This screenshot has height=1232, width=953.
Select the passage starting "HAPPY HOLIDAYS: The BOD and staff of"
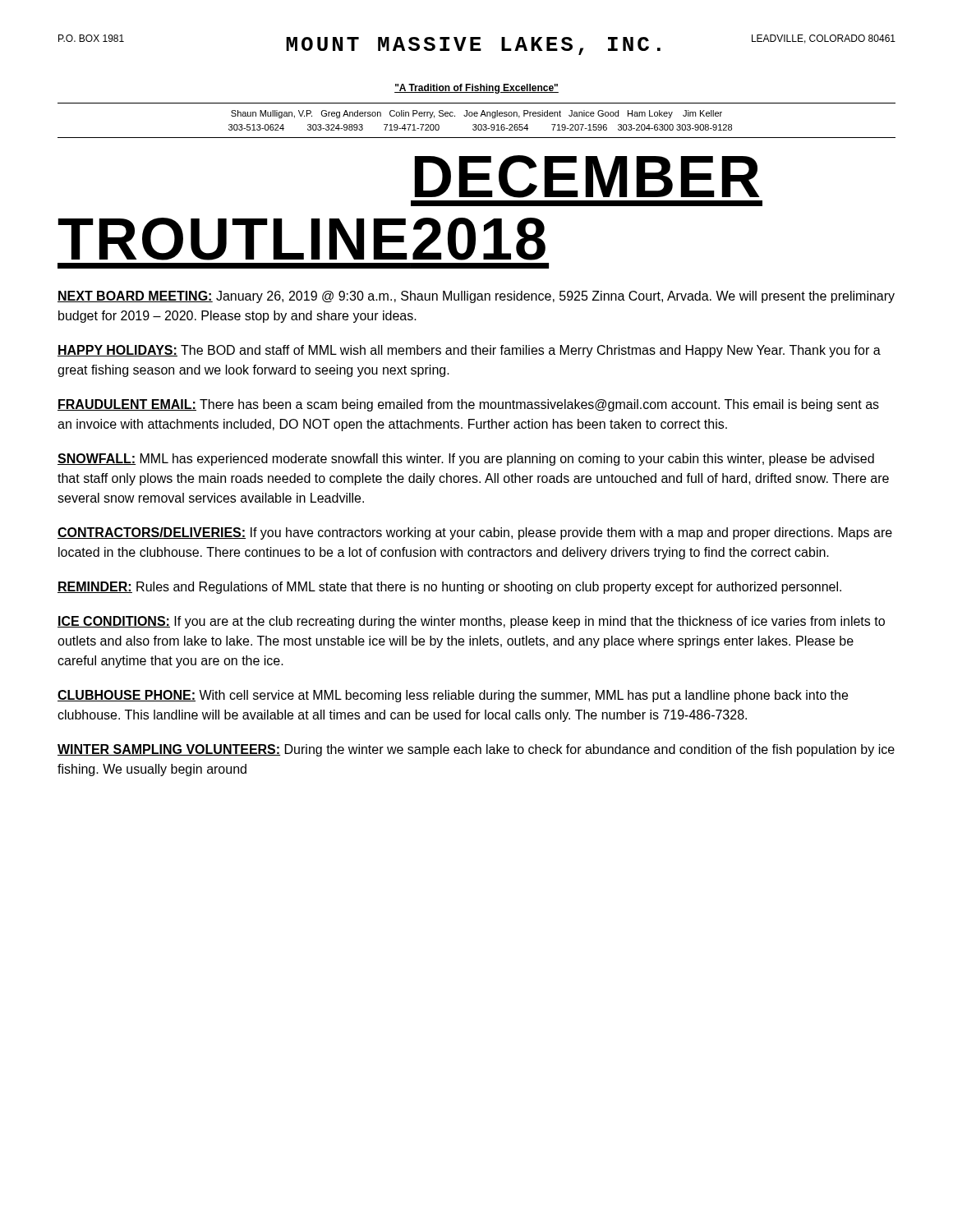[x=469, y=360]
